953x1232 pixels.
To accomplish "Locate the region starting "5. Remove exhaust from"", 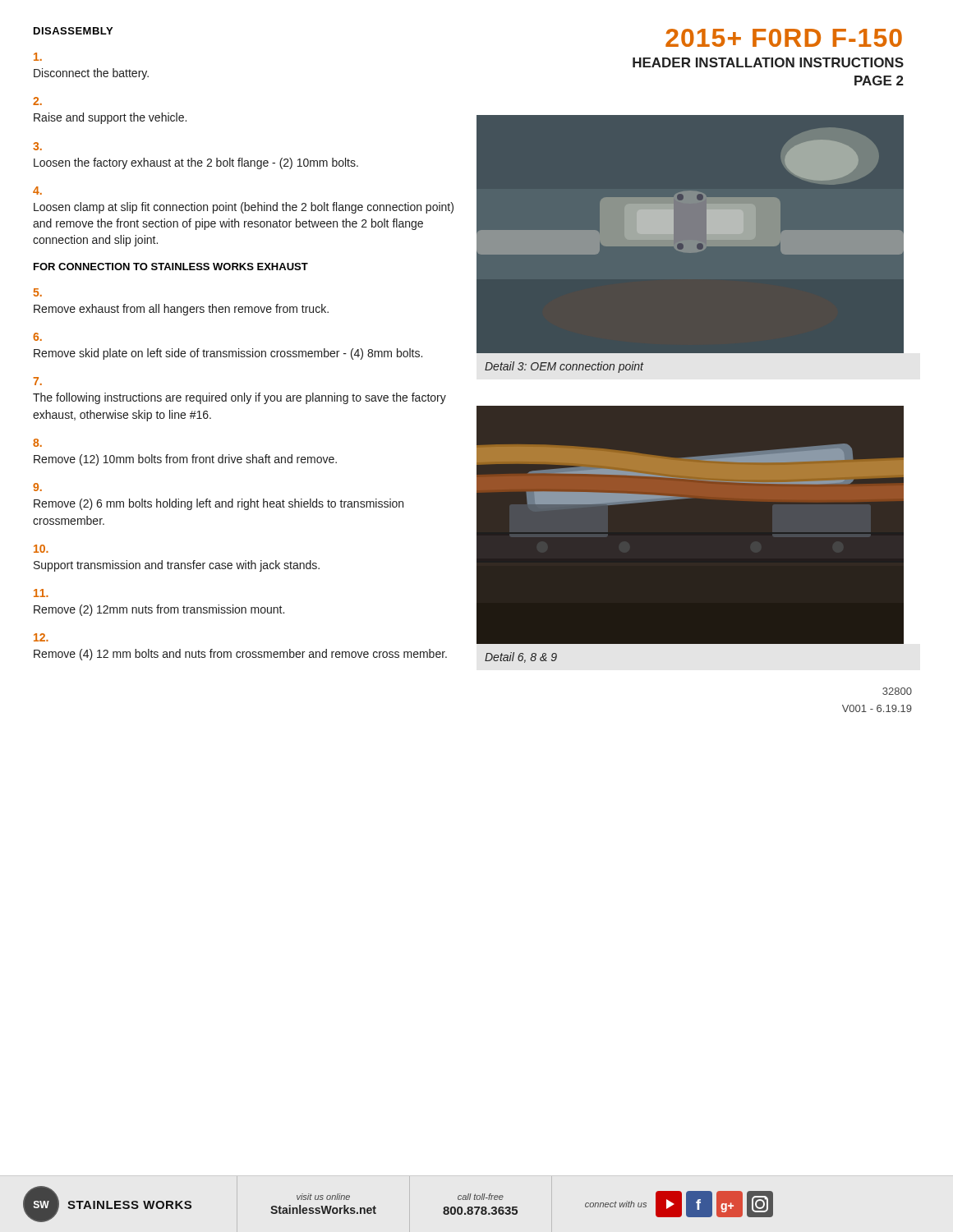I will point(246,301).
